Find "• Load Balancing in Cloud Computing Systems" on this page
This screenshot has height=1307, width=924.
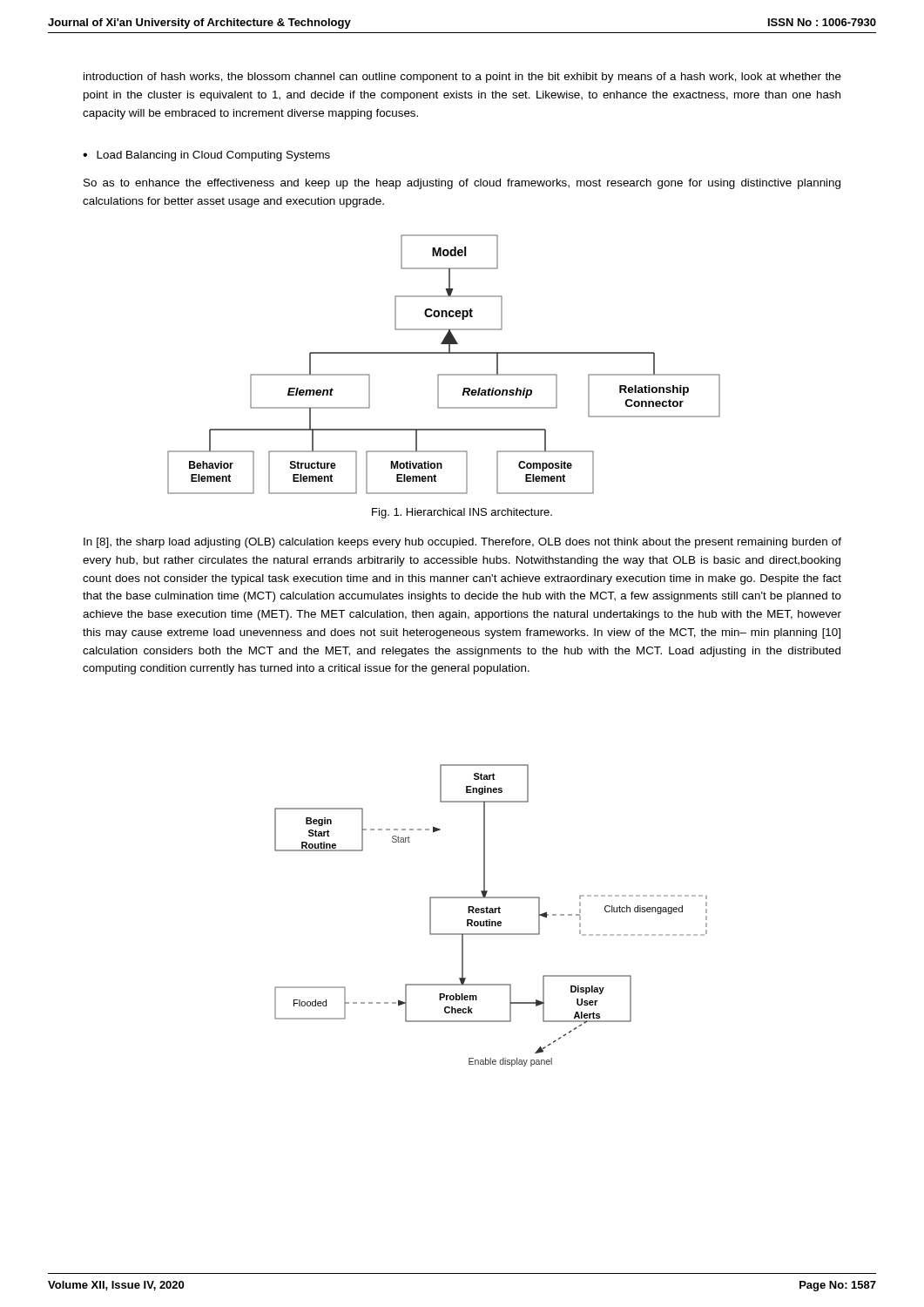click(x=207, y=155)
